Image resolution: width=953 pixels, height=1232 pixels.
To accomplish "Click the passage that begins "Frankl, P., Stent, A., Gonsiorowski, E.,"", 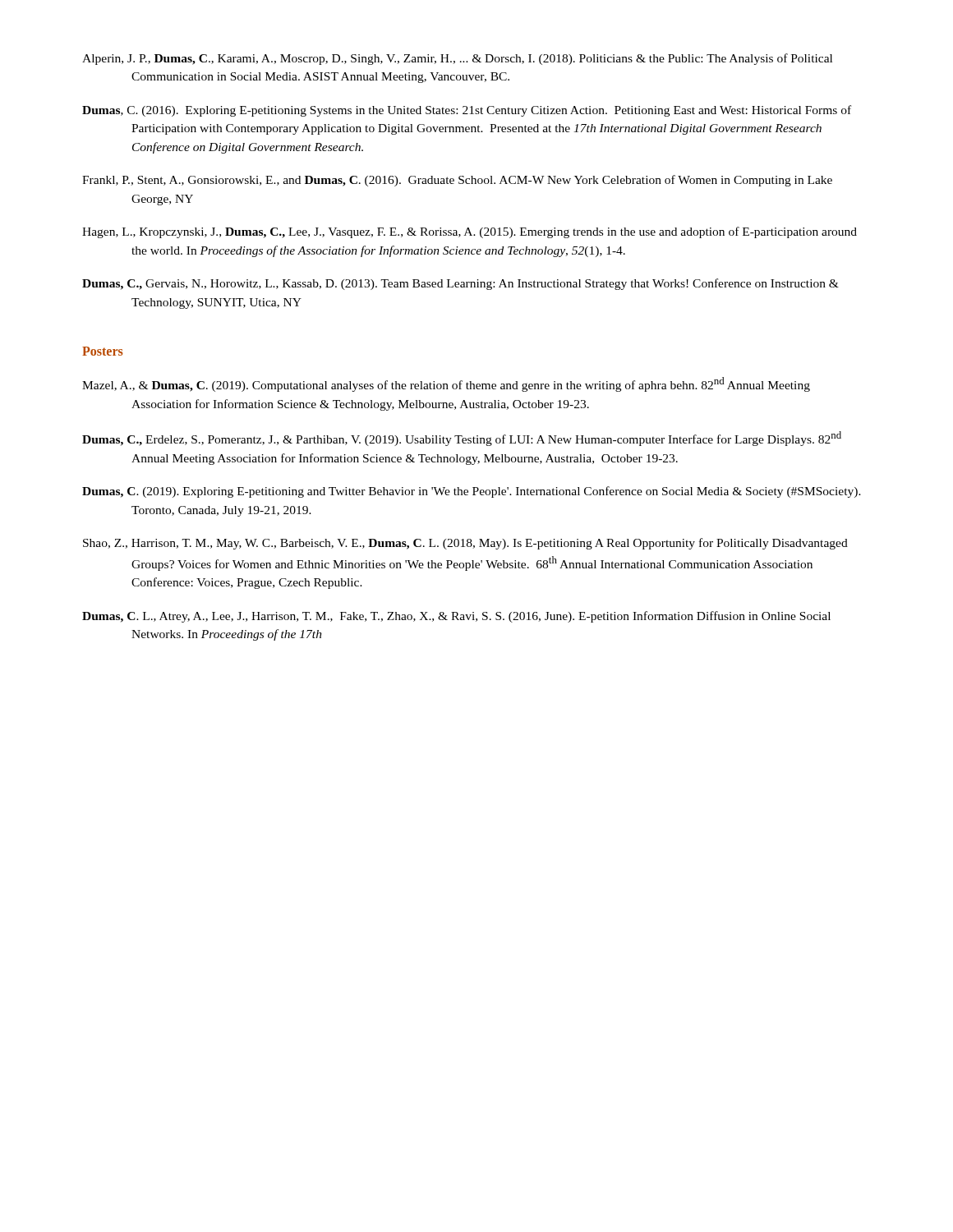I will 476,190.
